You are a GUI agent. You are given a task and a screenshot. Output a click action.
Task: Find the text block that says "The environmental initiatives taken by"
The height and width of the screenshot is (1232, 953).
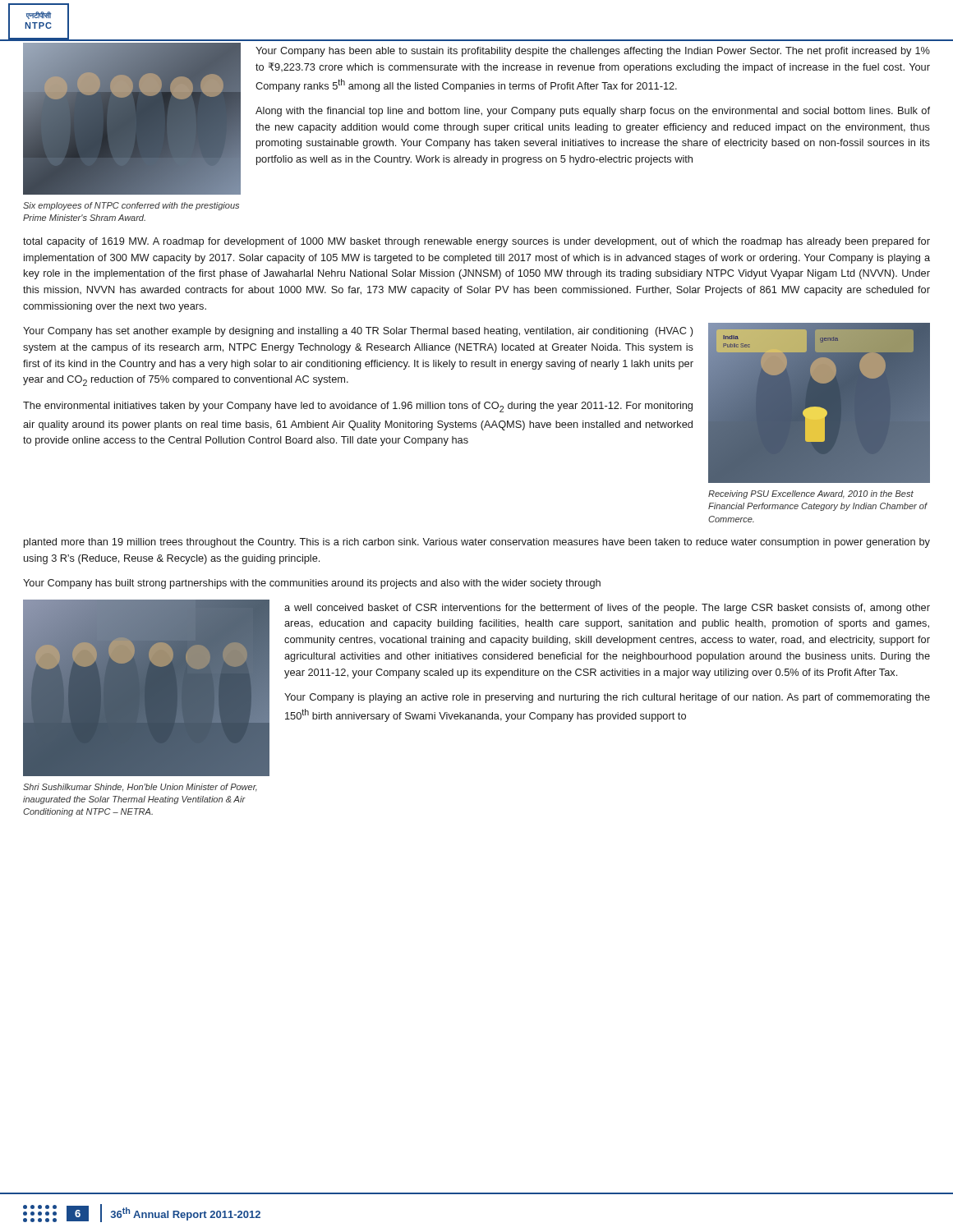[358, 423]
